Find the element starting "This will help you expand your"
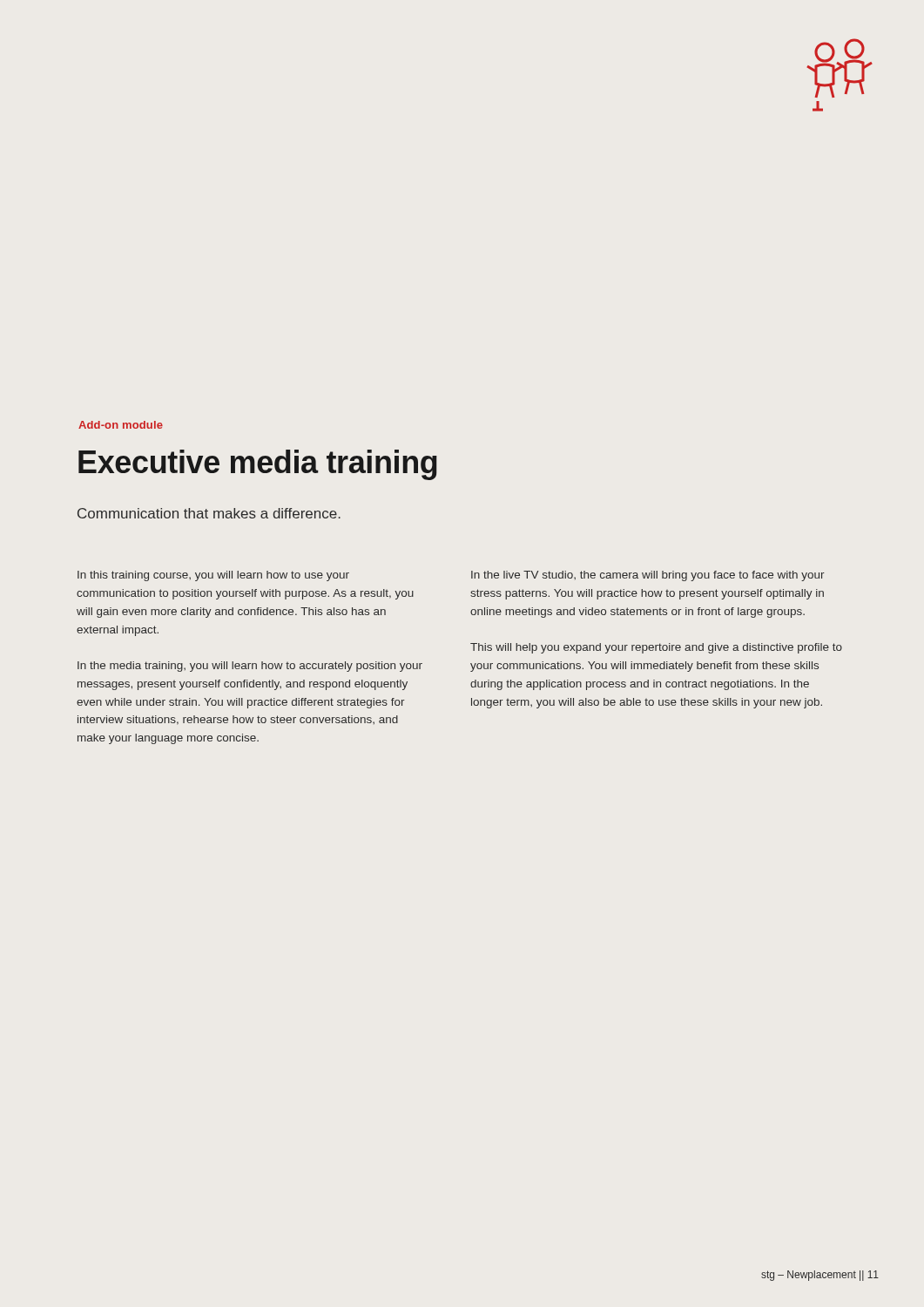 [x=656, y=674]
